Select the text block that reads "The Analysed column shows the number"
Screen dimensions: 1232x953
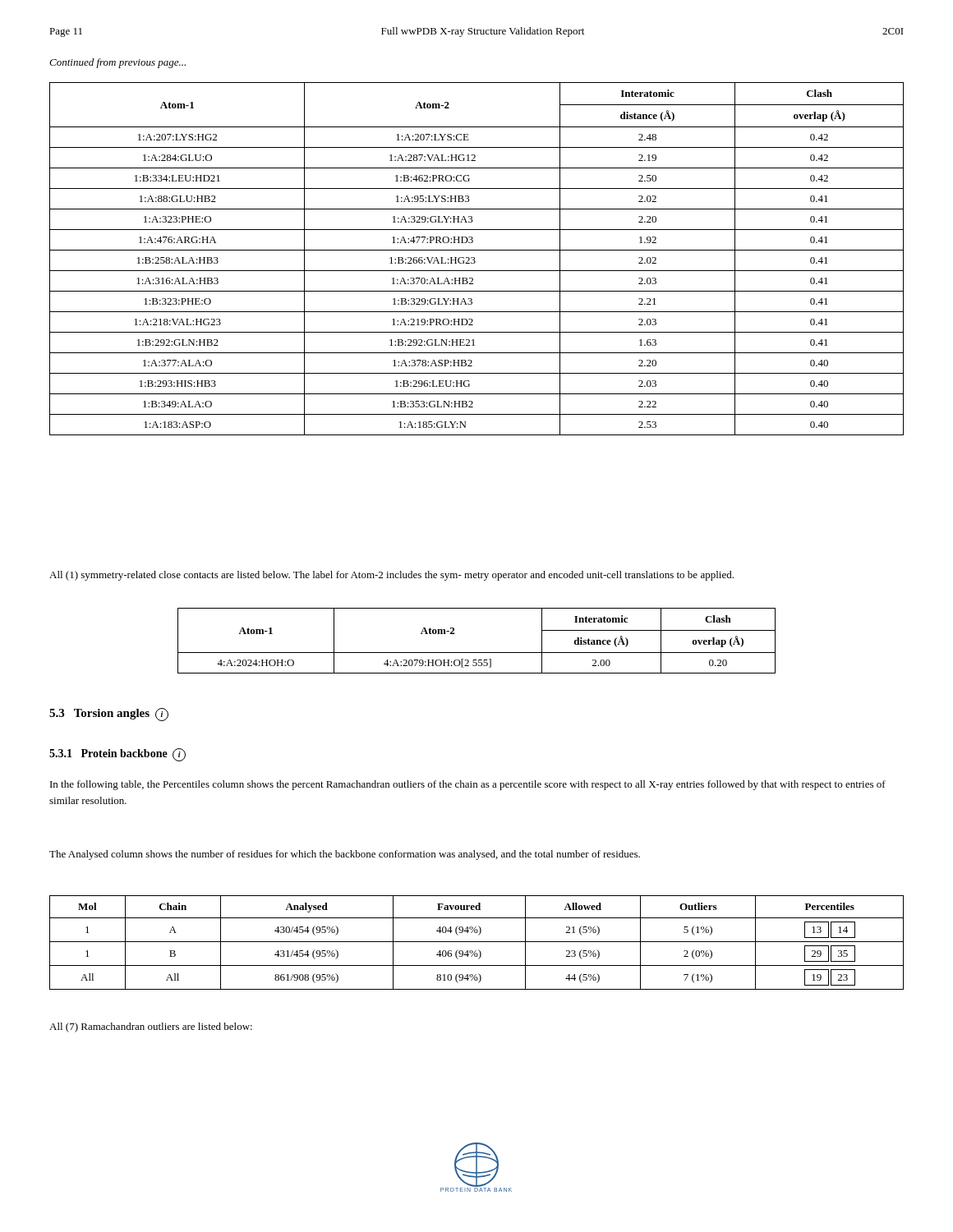(x=345, y=854)
